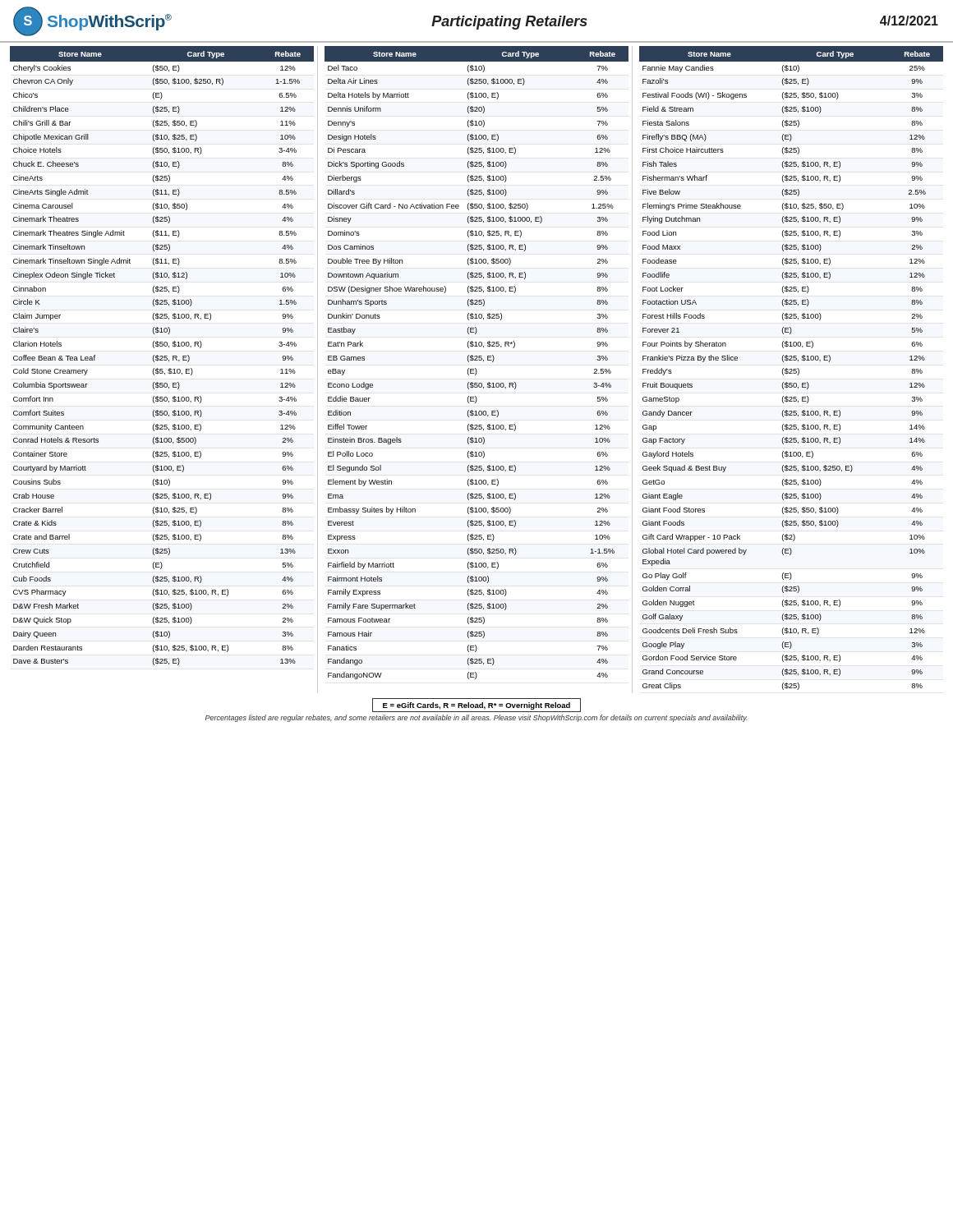Image resolution: width=953 pixels, height=1232 pixels.
Task: Click on the element starting "Percentages listed are regular rebates, and some retailers"
Action: click(476, 718)
